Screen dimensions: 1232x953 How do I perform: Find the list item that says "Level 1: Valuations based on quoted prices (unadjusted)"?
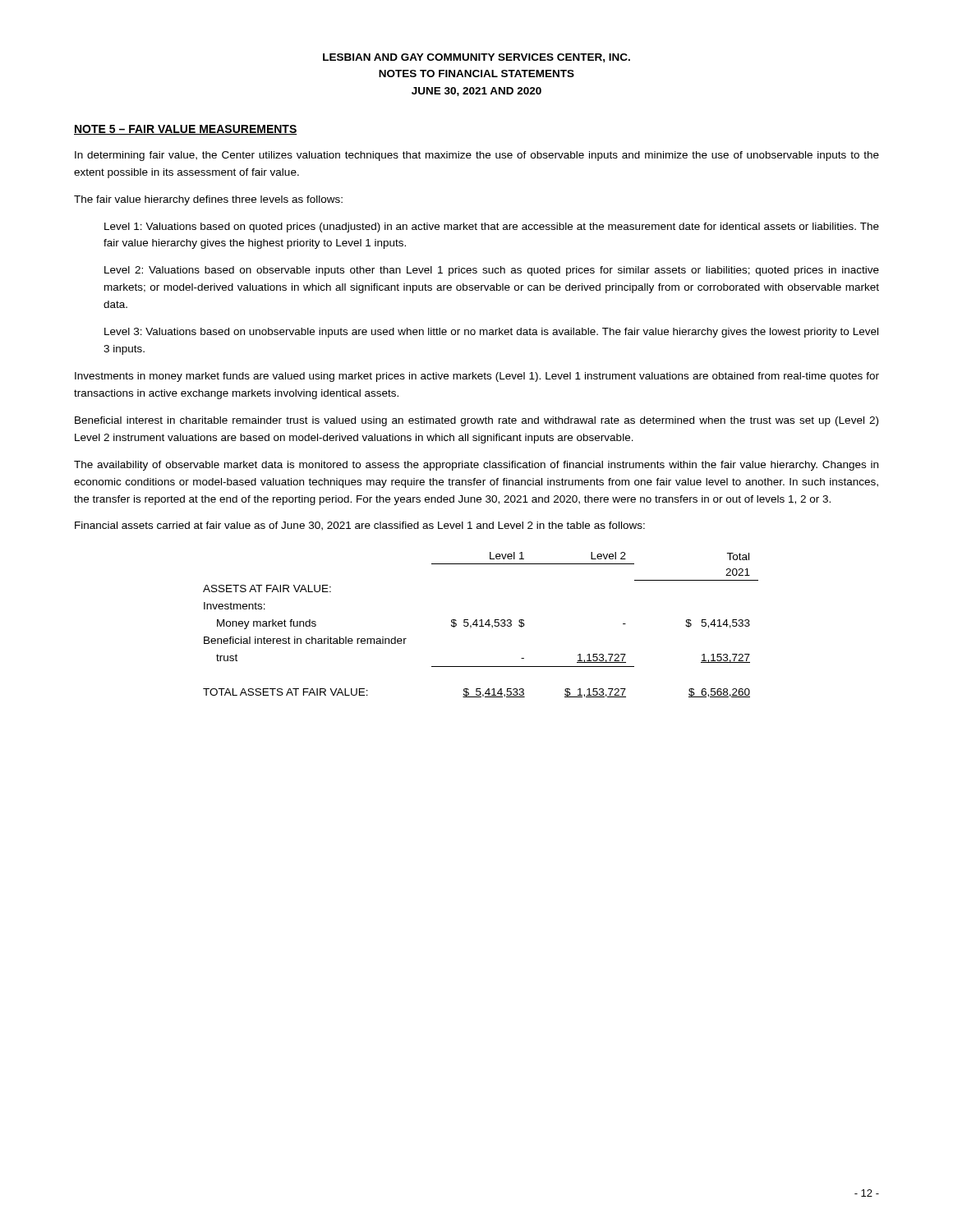491,234
